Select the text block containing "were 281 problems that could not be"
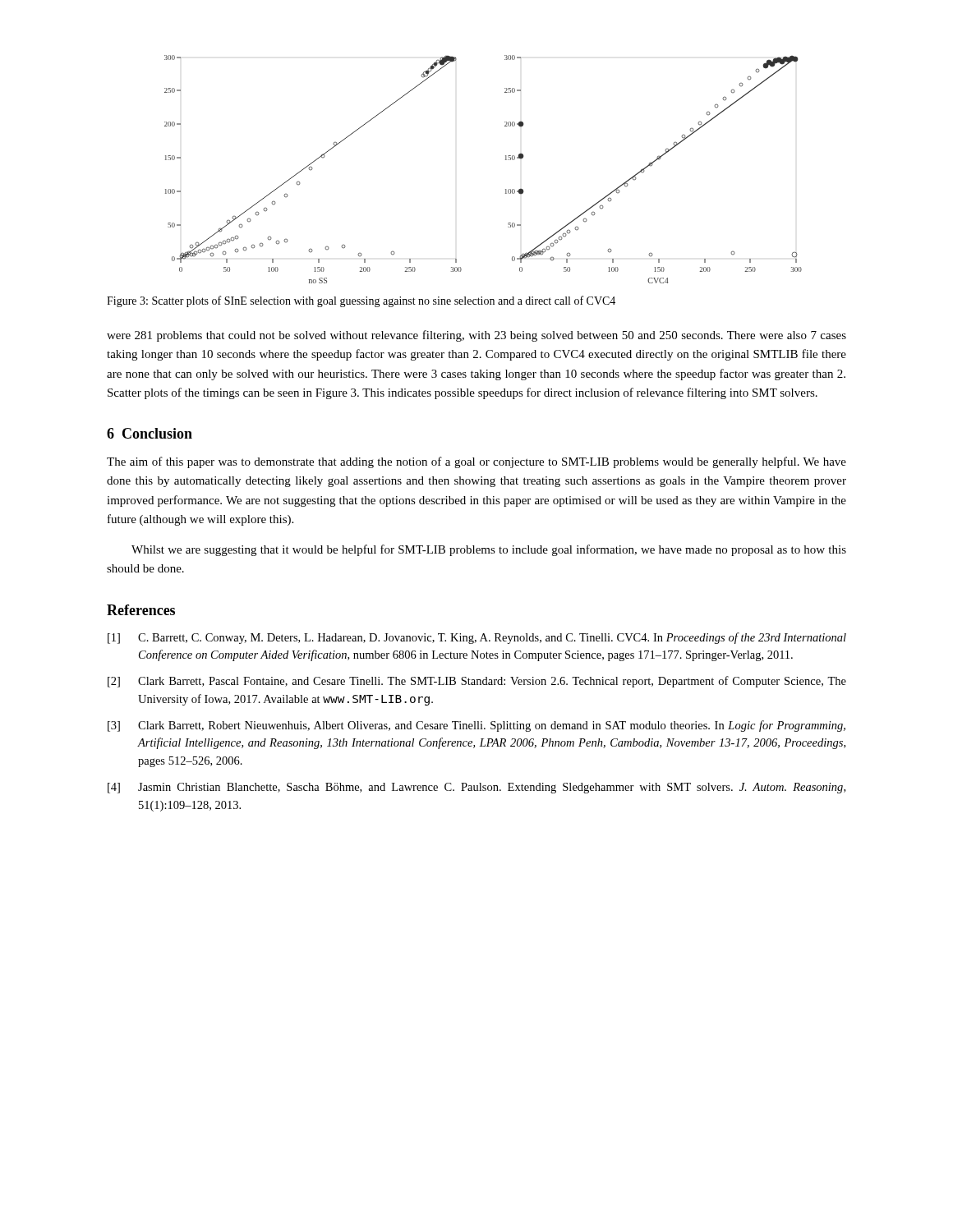This screenshot has height=1232, width=953. click(x=476, y=364)
